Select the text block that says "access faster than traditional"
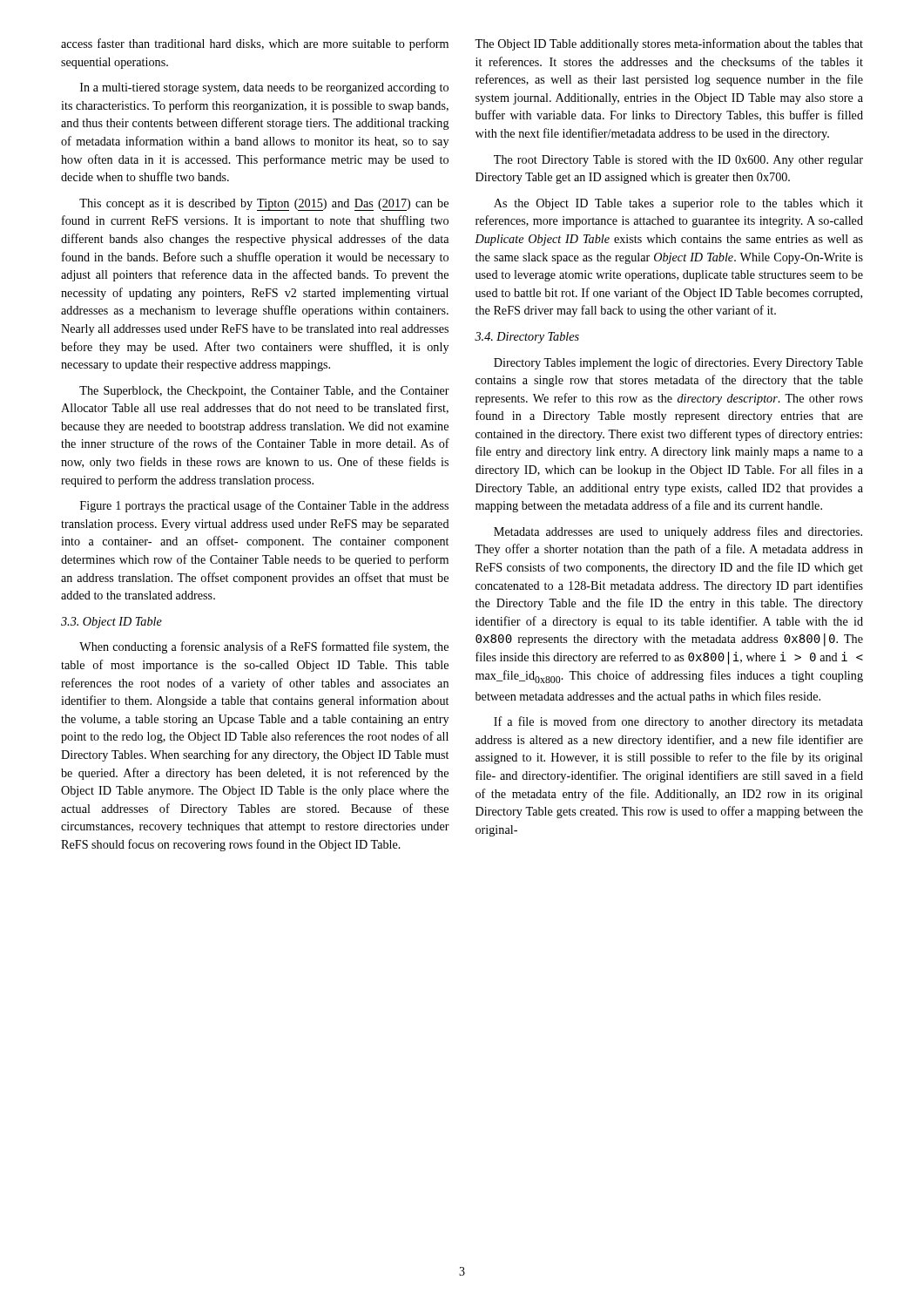Screen dimensions: 1307x924 255,320
